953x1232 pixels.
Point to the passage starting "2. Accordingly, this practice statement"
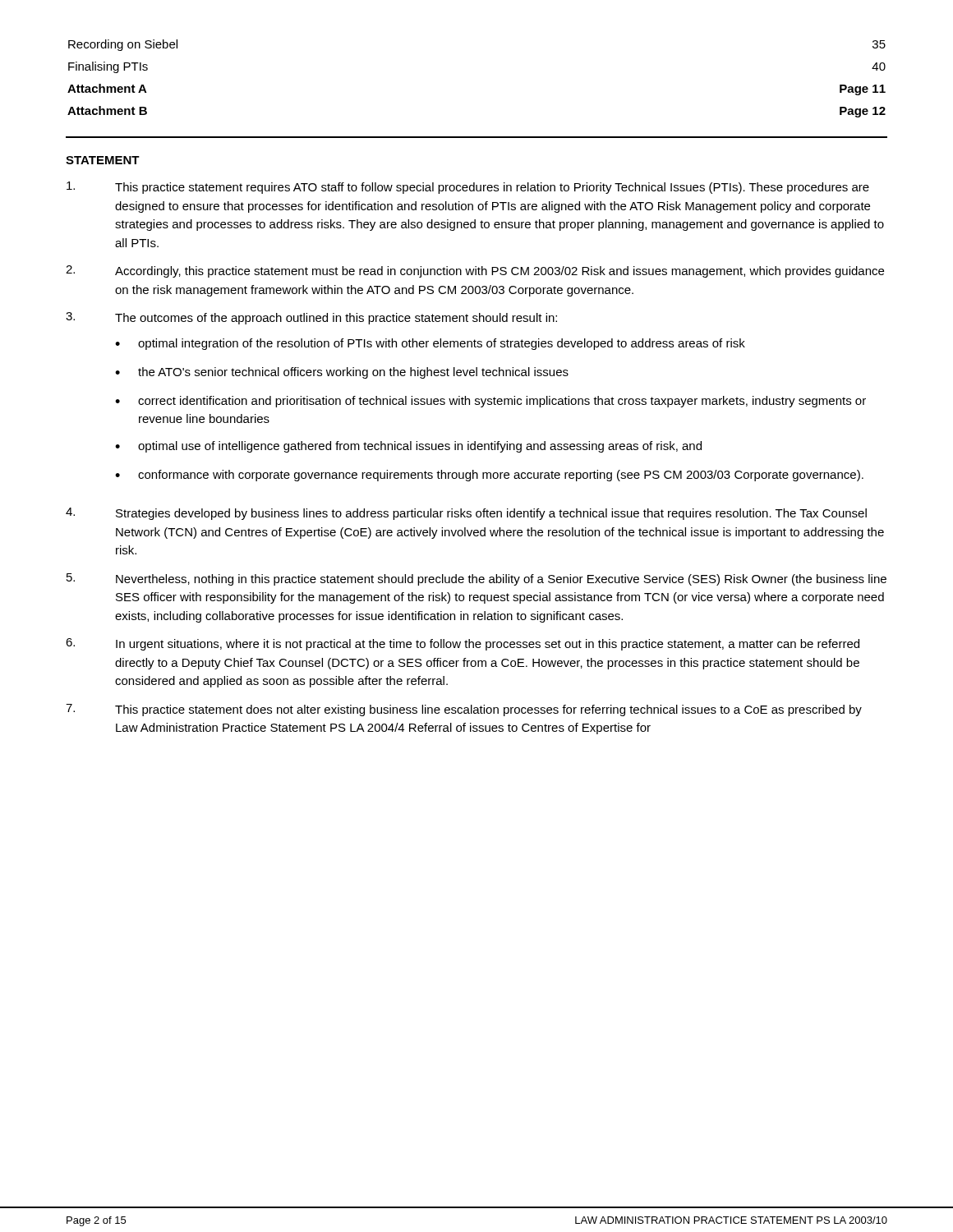tap(476, 281)
